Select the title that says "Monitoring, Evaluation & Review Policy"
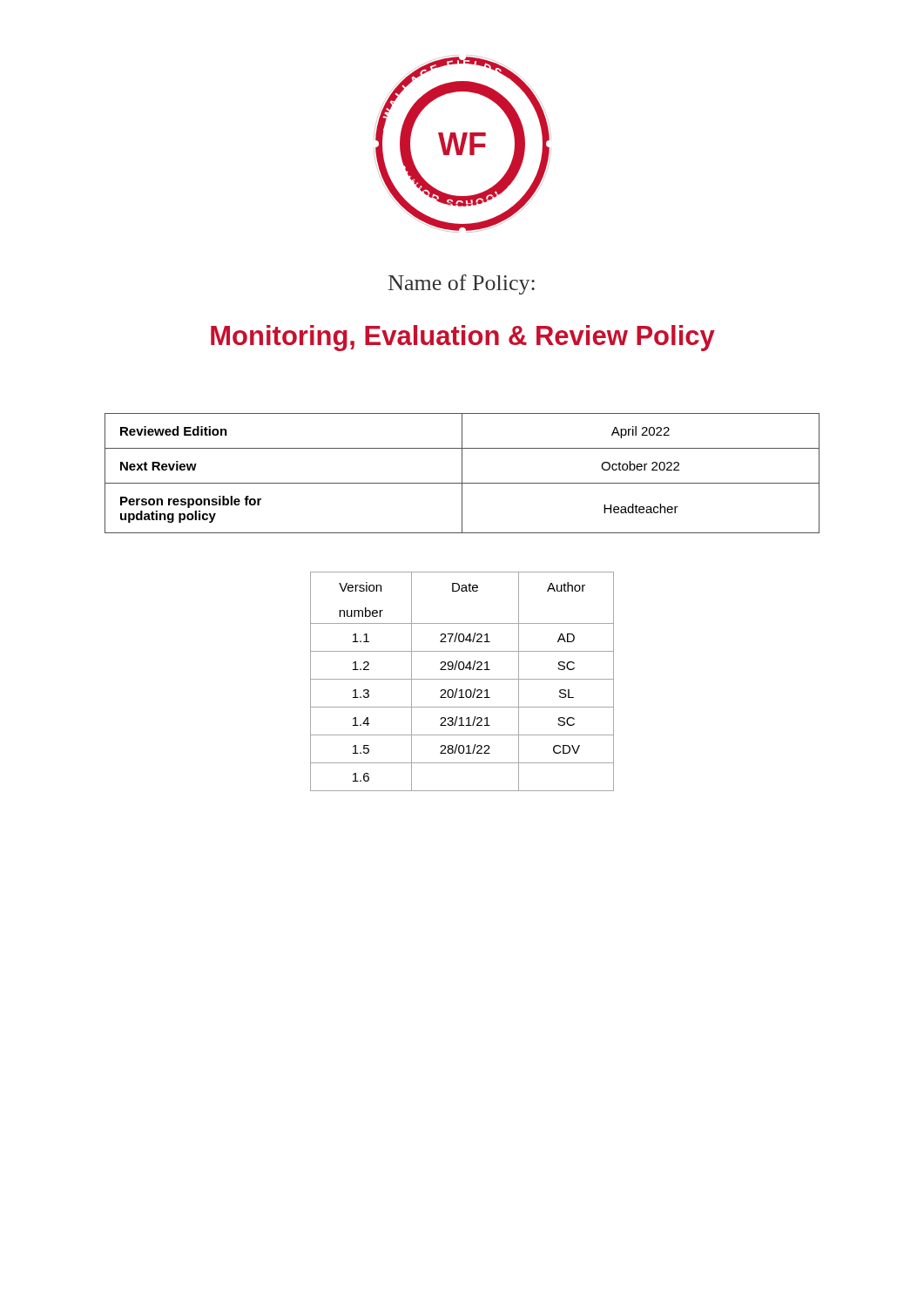The height and width of the screenshot is (1307, 924). [462, 336]
